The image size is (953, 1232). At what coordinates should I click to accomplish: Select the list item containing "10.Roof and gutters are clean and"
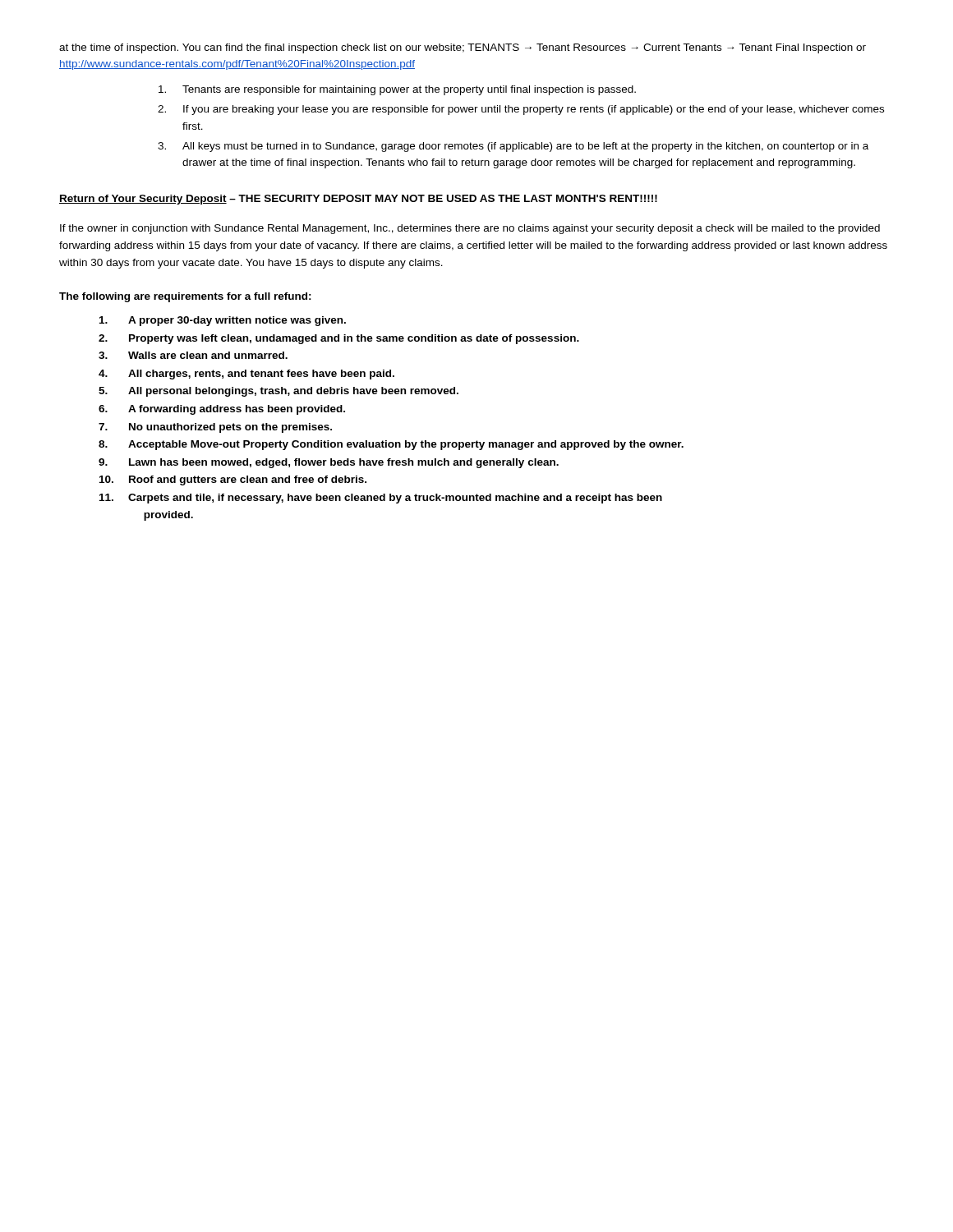click(x=233, y=480)
